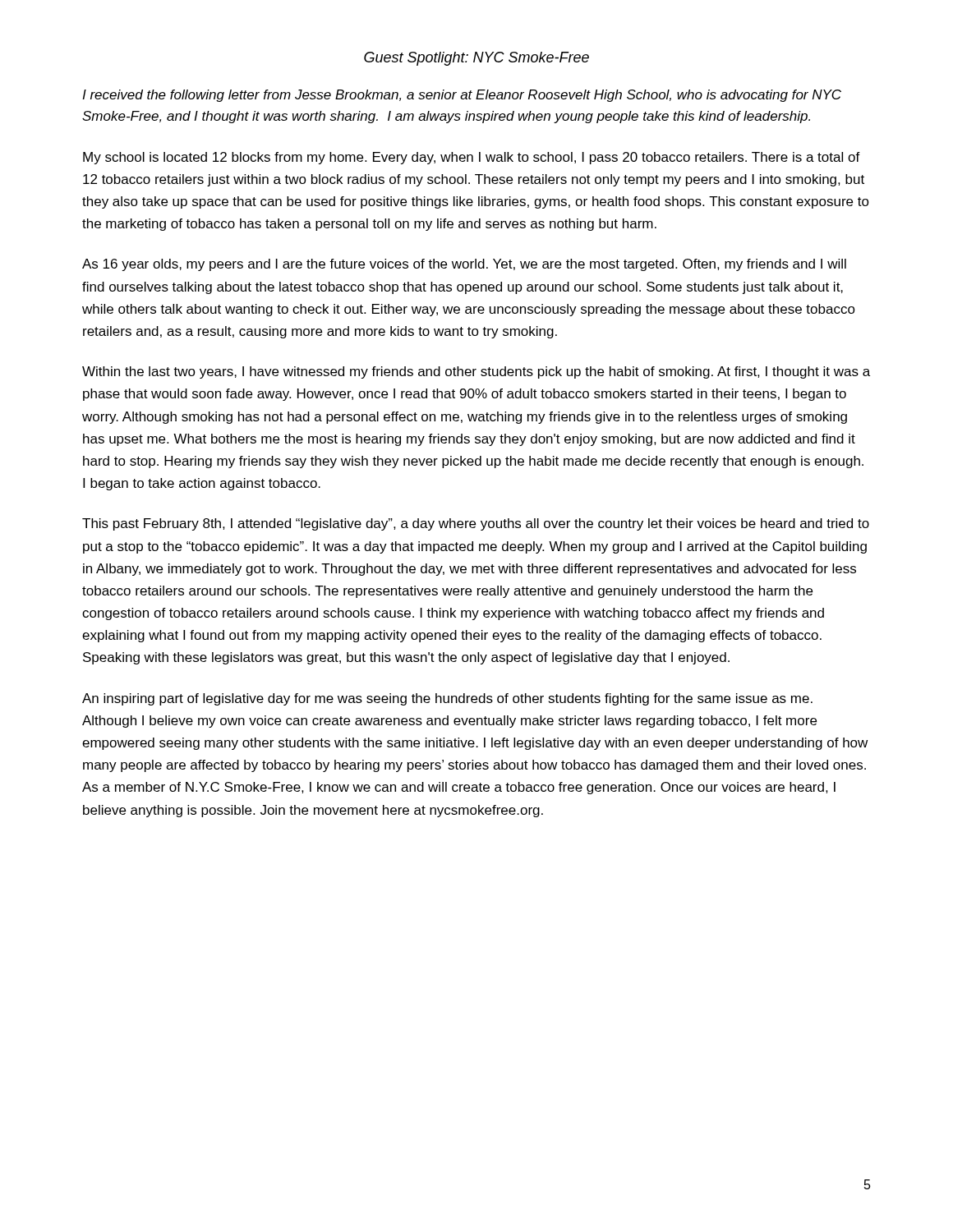Where is the passage that starts "I received the following letter"?
953x1232 pixels.
[x=462, y=106]
